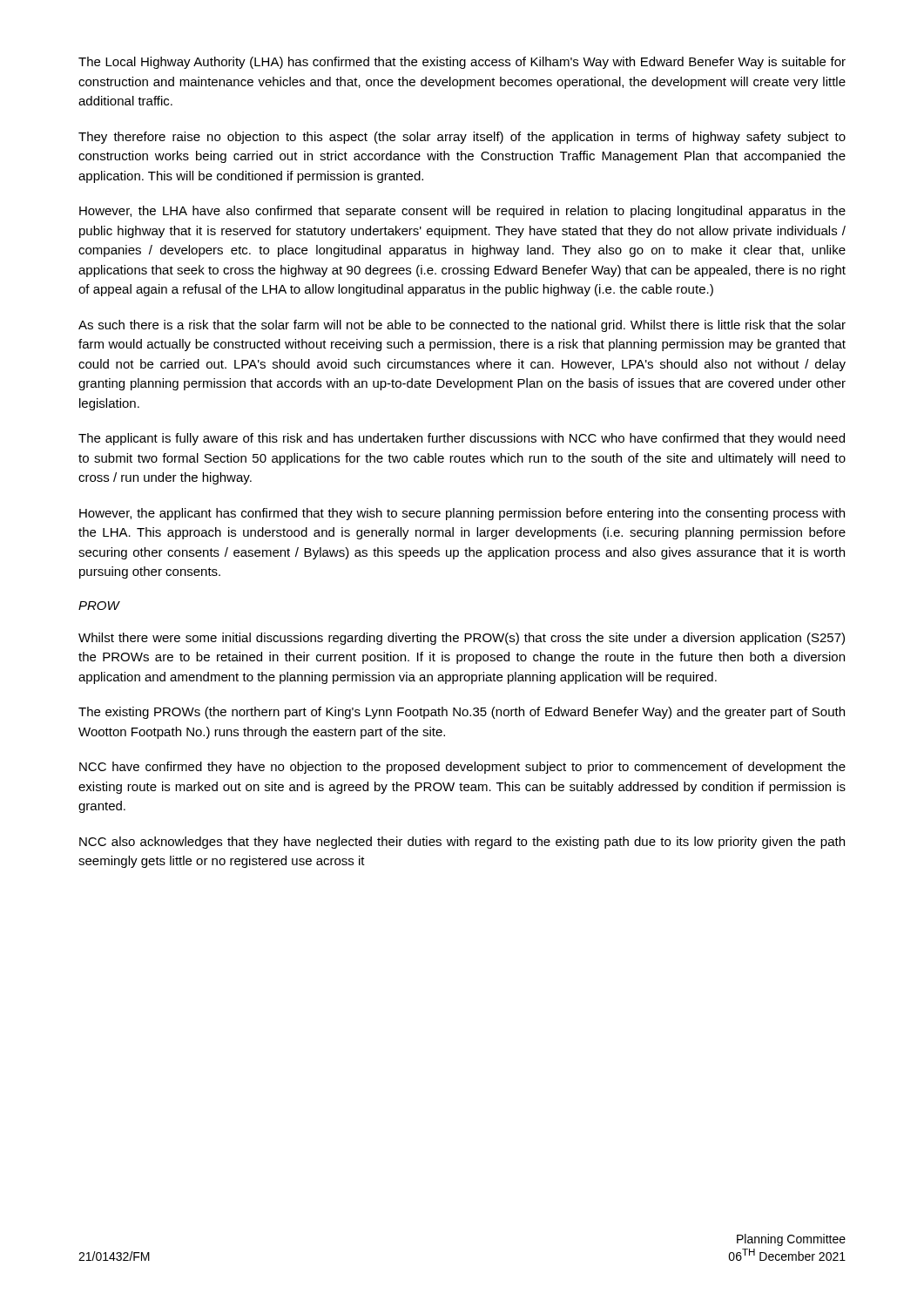Find the text block starting "The applicant is"

tap(462, 457)
